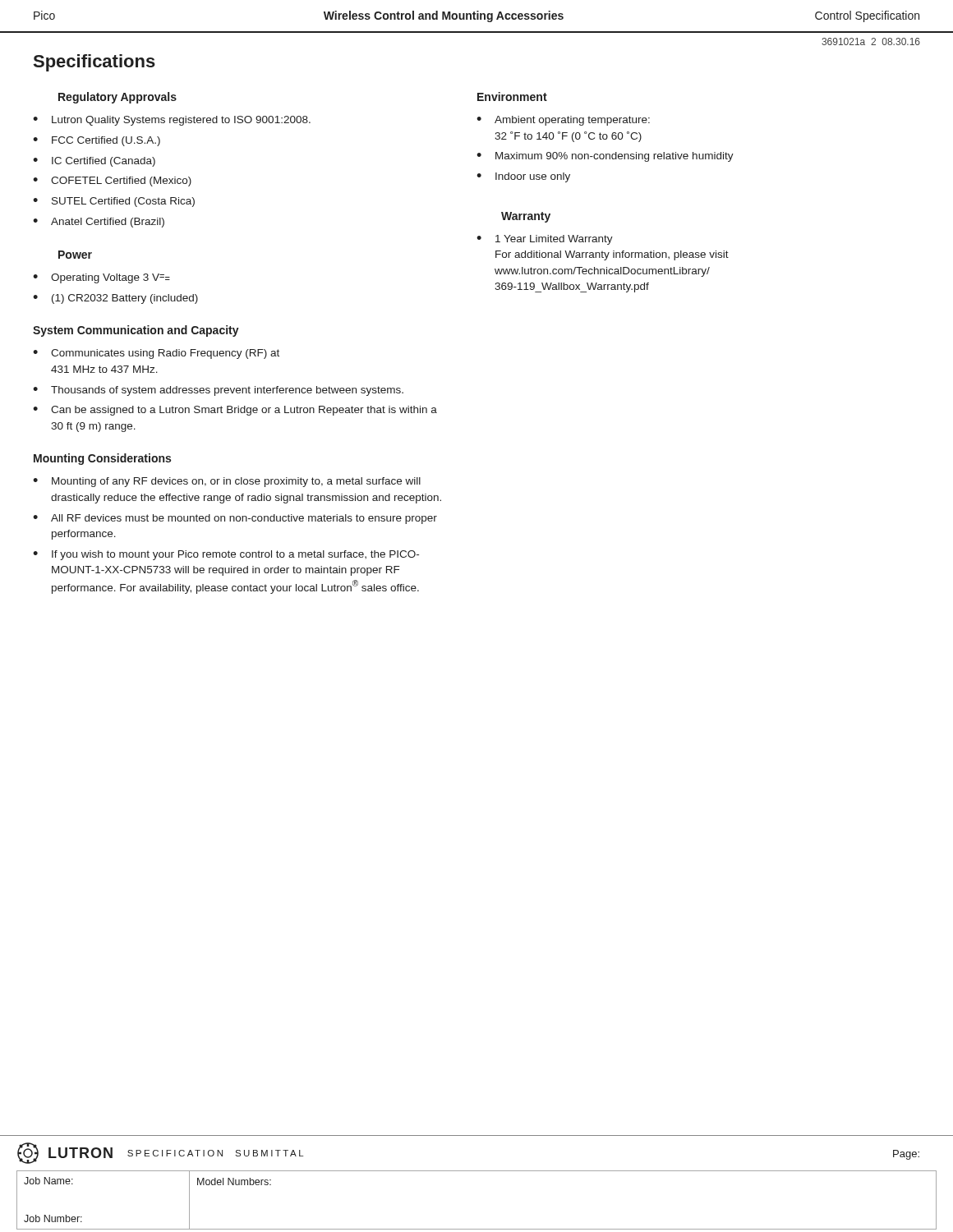953x1232 pixels.
Task: Click the title
Action: 94,61
